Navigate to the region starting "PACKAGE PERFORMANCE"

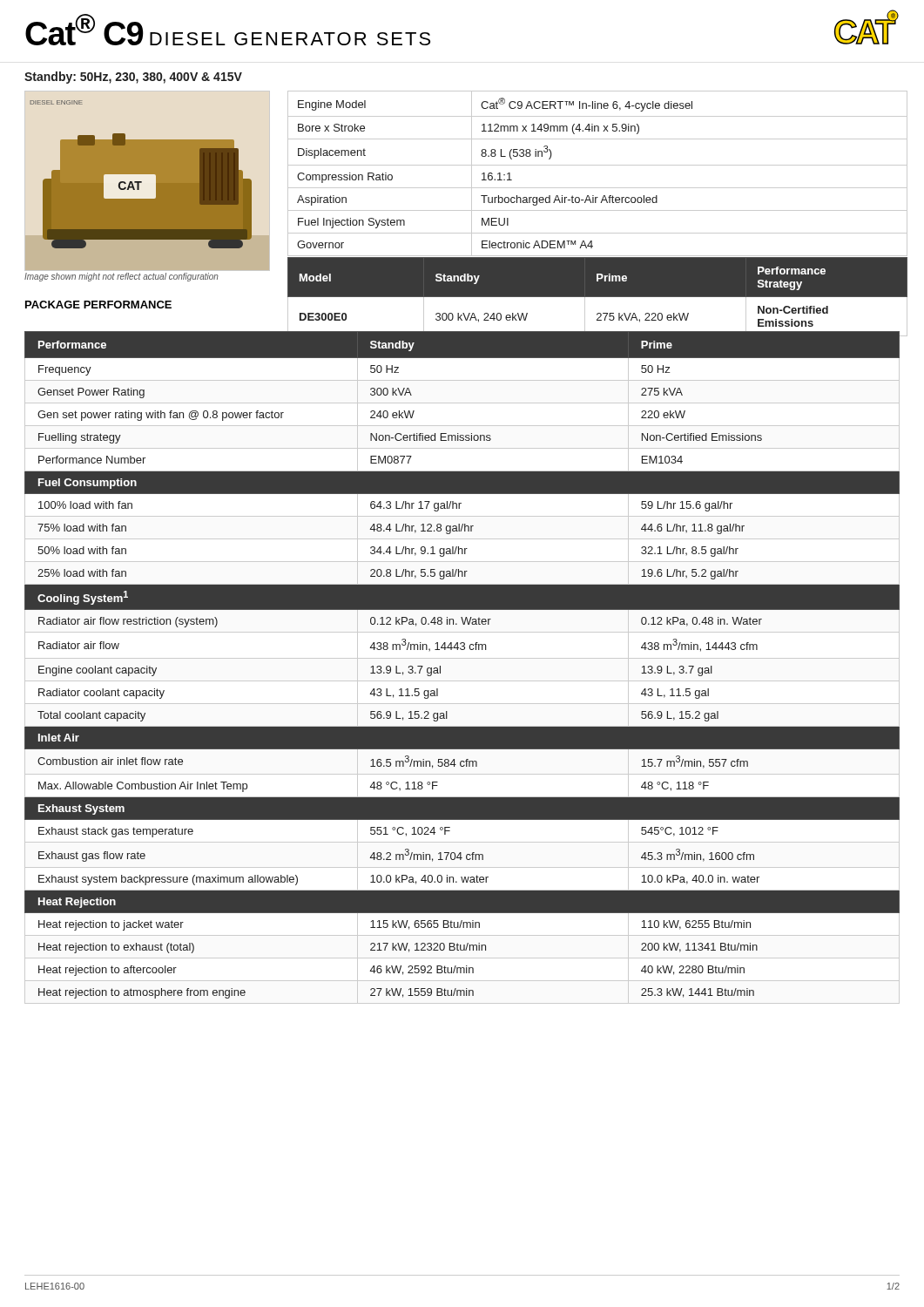coord(98,305)
